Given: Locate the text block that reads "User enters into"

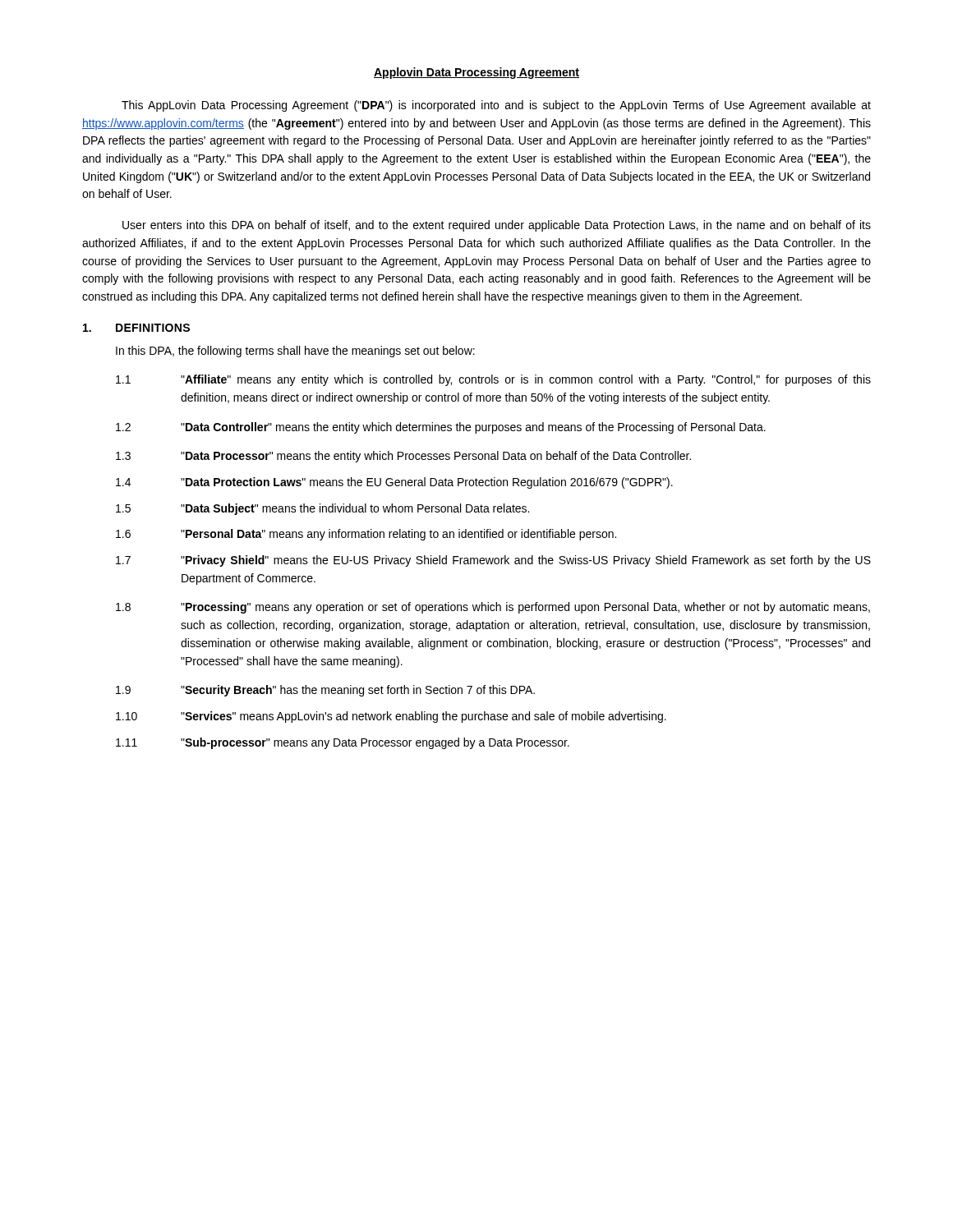Looking at the screenshot, I should [x=476, y=261].
